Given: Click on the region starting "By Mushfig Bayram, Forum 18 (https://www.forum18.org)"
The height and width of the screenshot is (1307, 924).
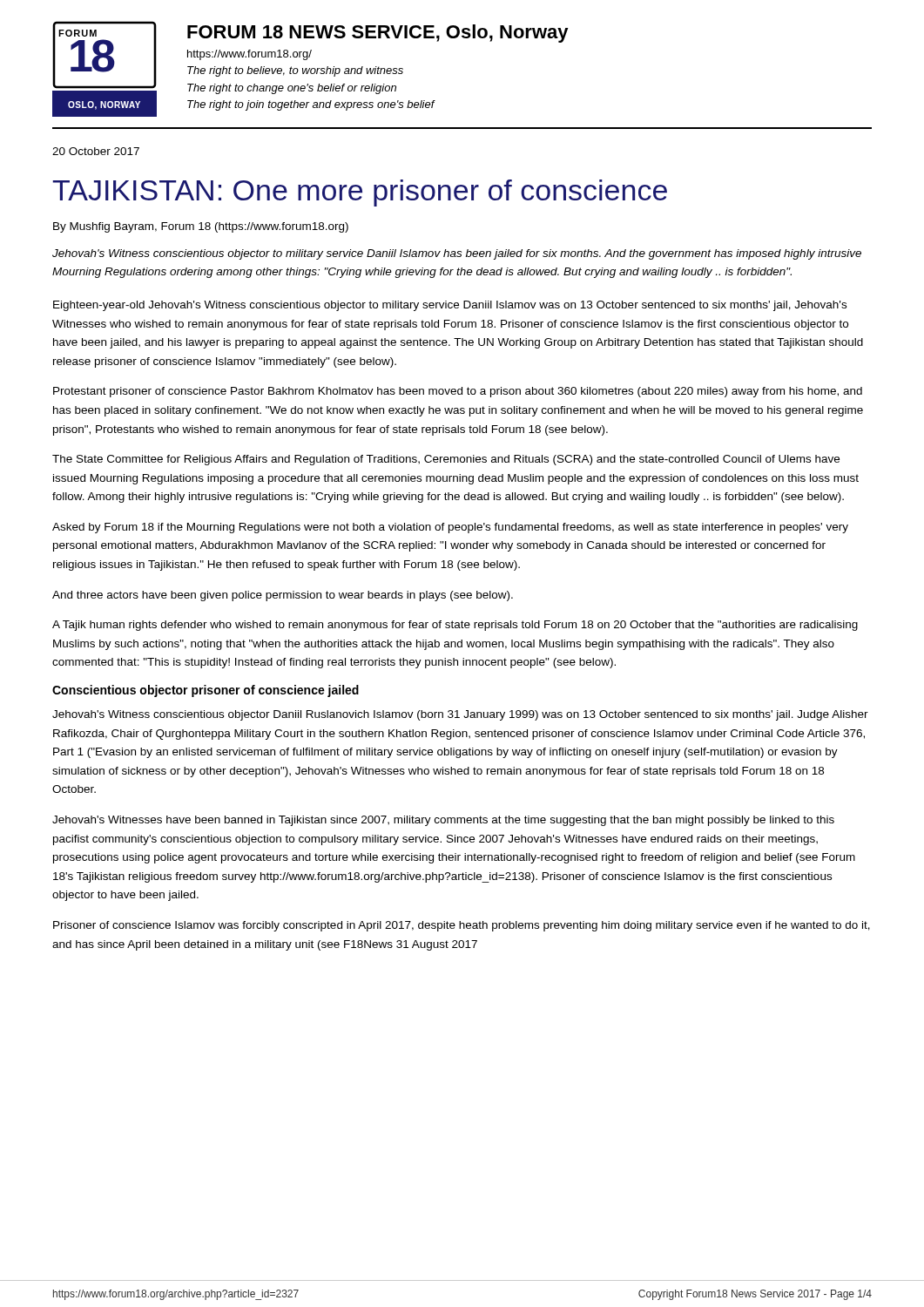Looking at the screenshot, I should (x=201, y=226).
